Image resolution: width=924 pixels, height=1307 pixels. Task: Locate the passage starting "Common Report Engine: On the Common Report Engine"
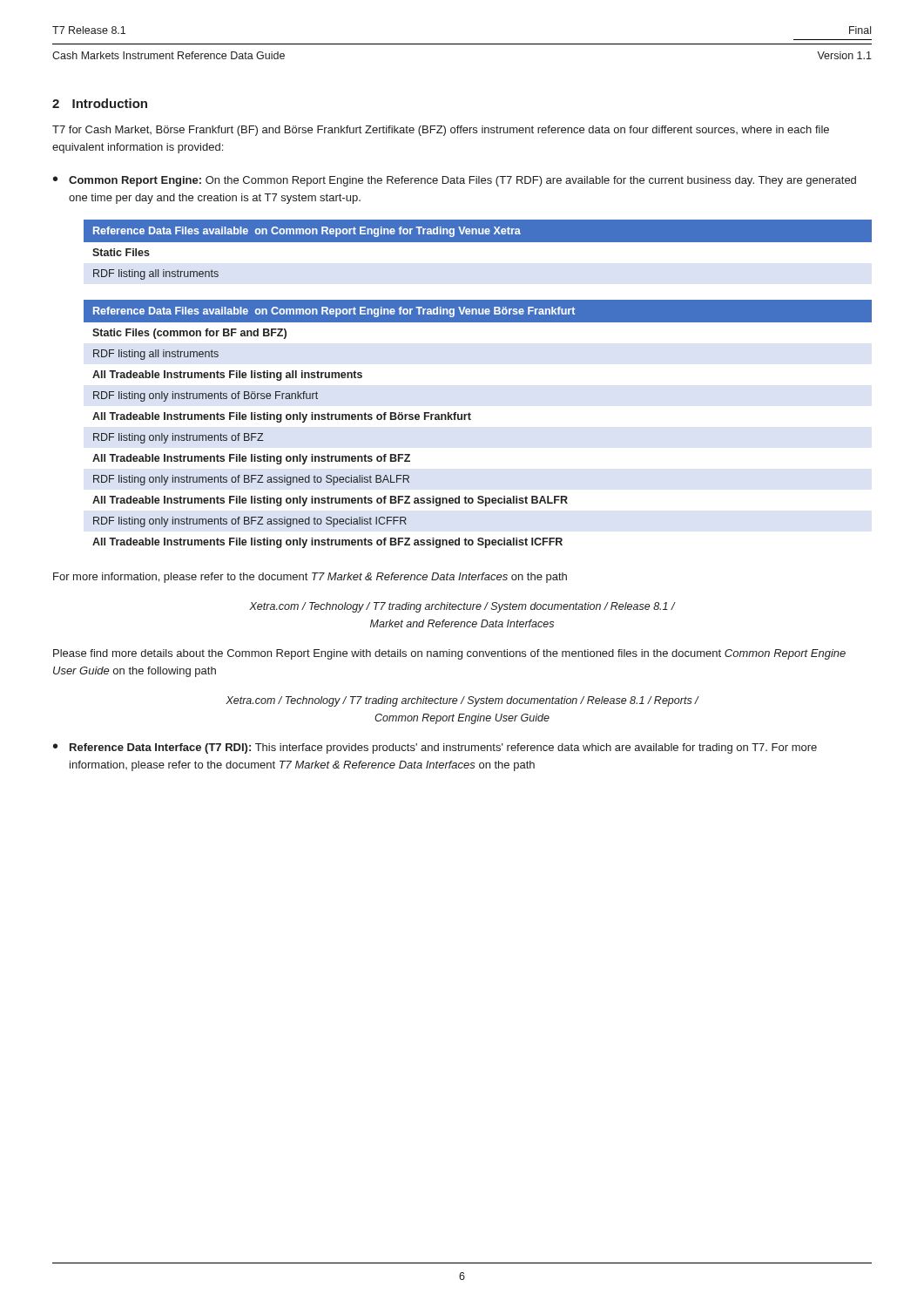(x=463, y=189)
